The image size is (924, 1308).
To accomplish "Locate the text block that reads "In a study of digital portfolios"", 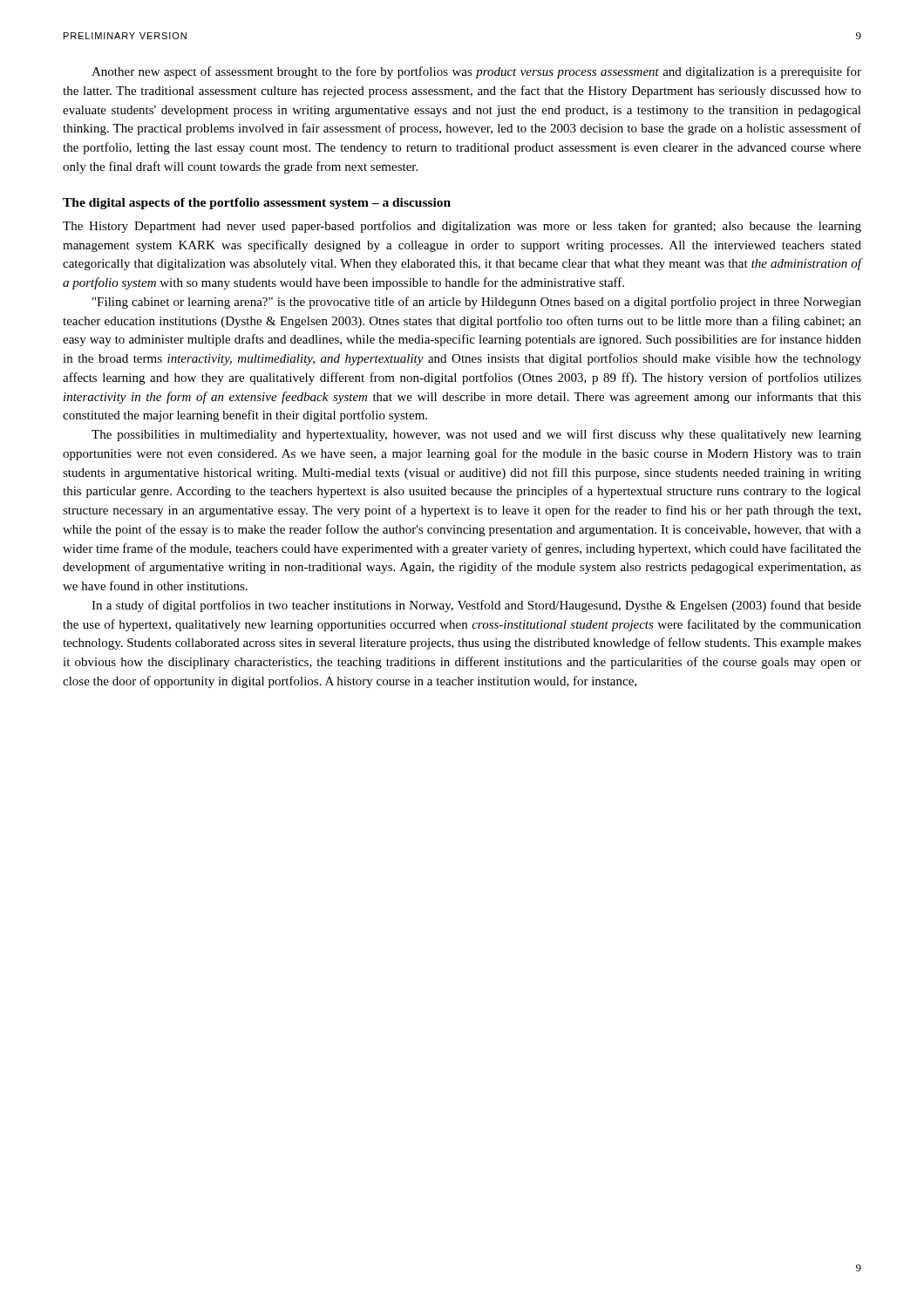I will [x=462, y=644].
